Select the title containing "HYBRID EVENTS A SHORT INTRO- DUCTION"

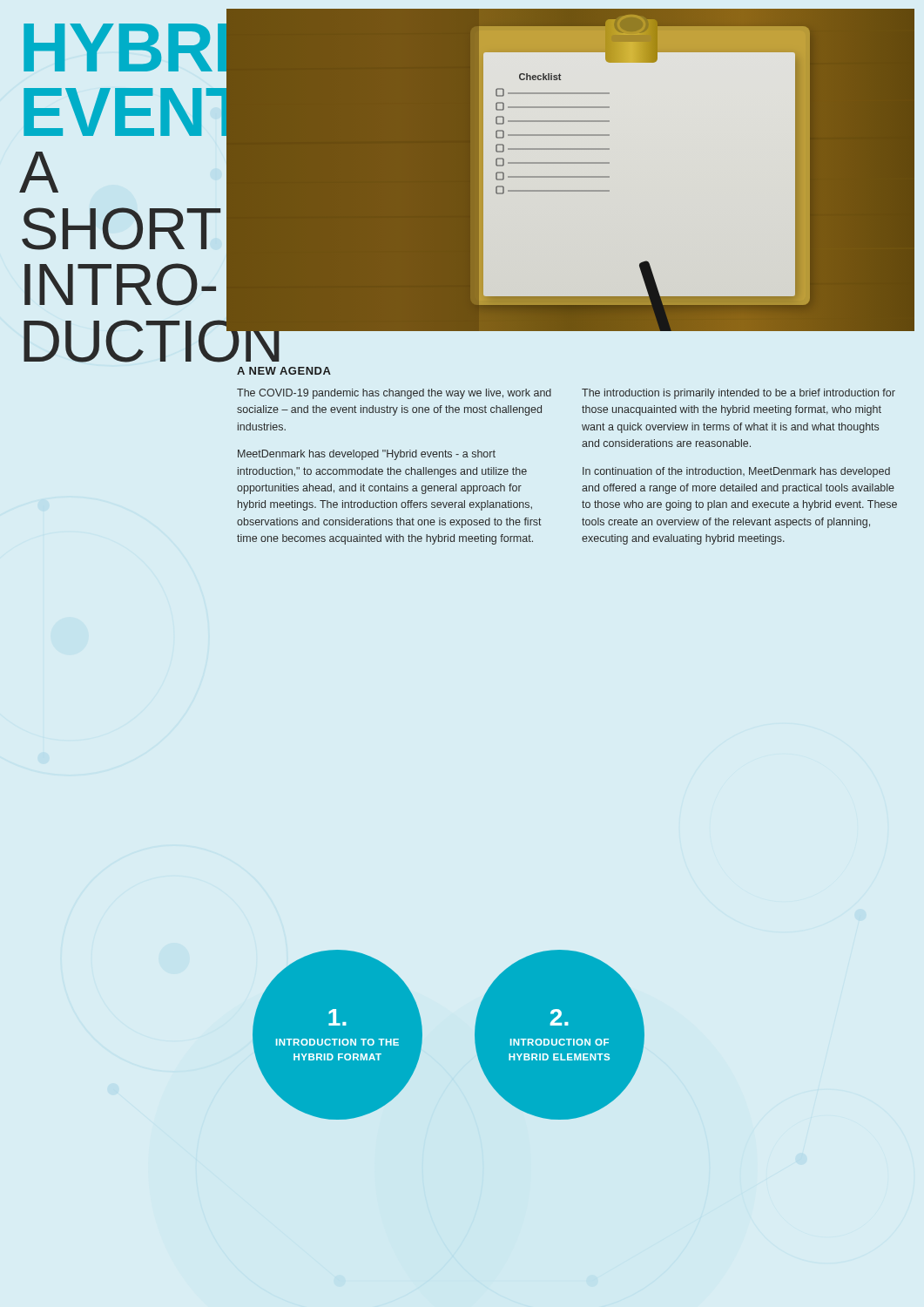(132, 192)
